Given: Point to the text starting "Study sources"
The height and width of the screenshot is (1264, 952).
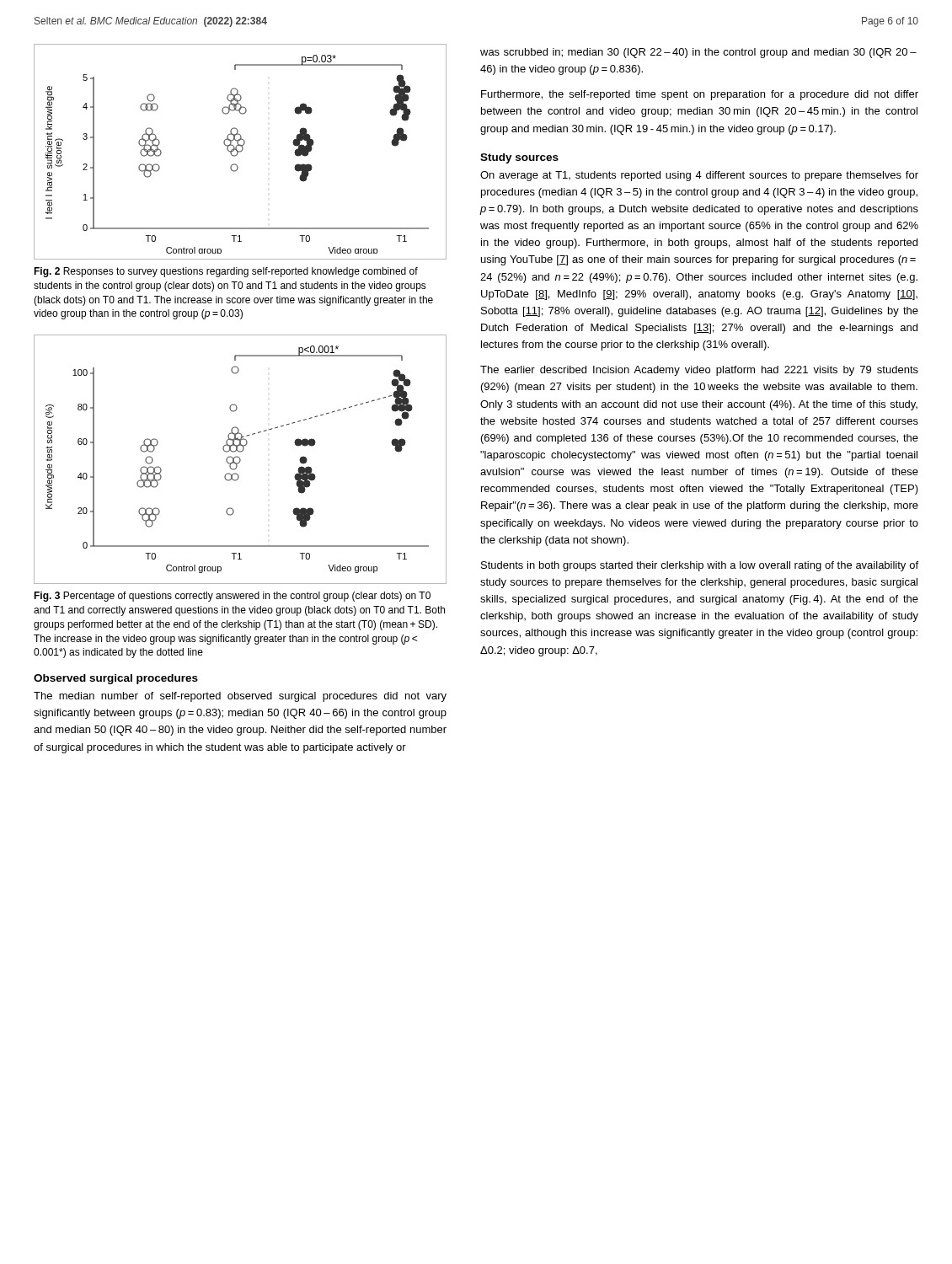Looking at the screenshot, I should point(519,157).
